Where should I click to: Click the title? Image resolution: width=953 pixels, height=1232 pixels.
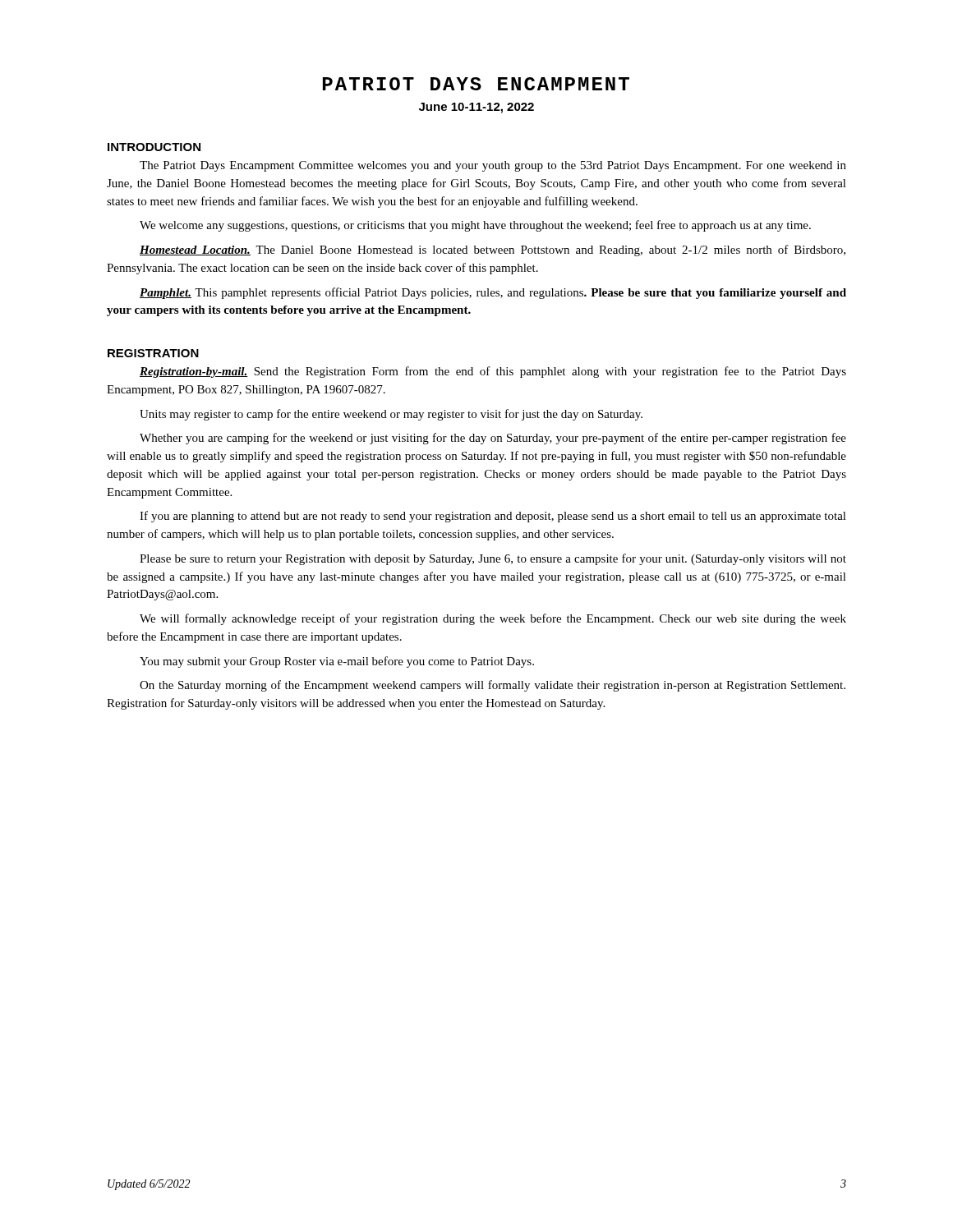pyautogui.click(x=476, y=94)
